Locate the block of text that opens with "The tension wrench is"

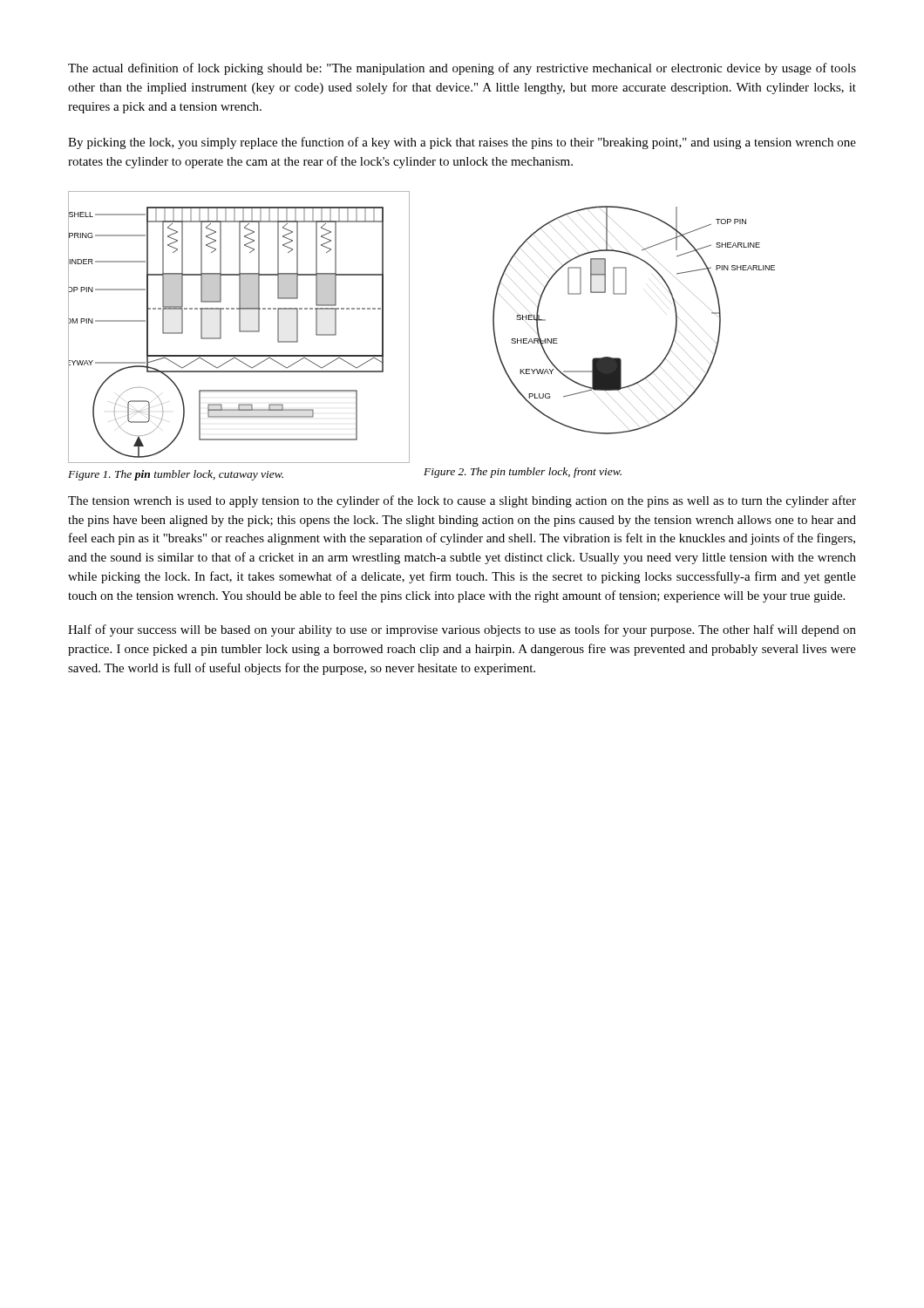(462, 548)
